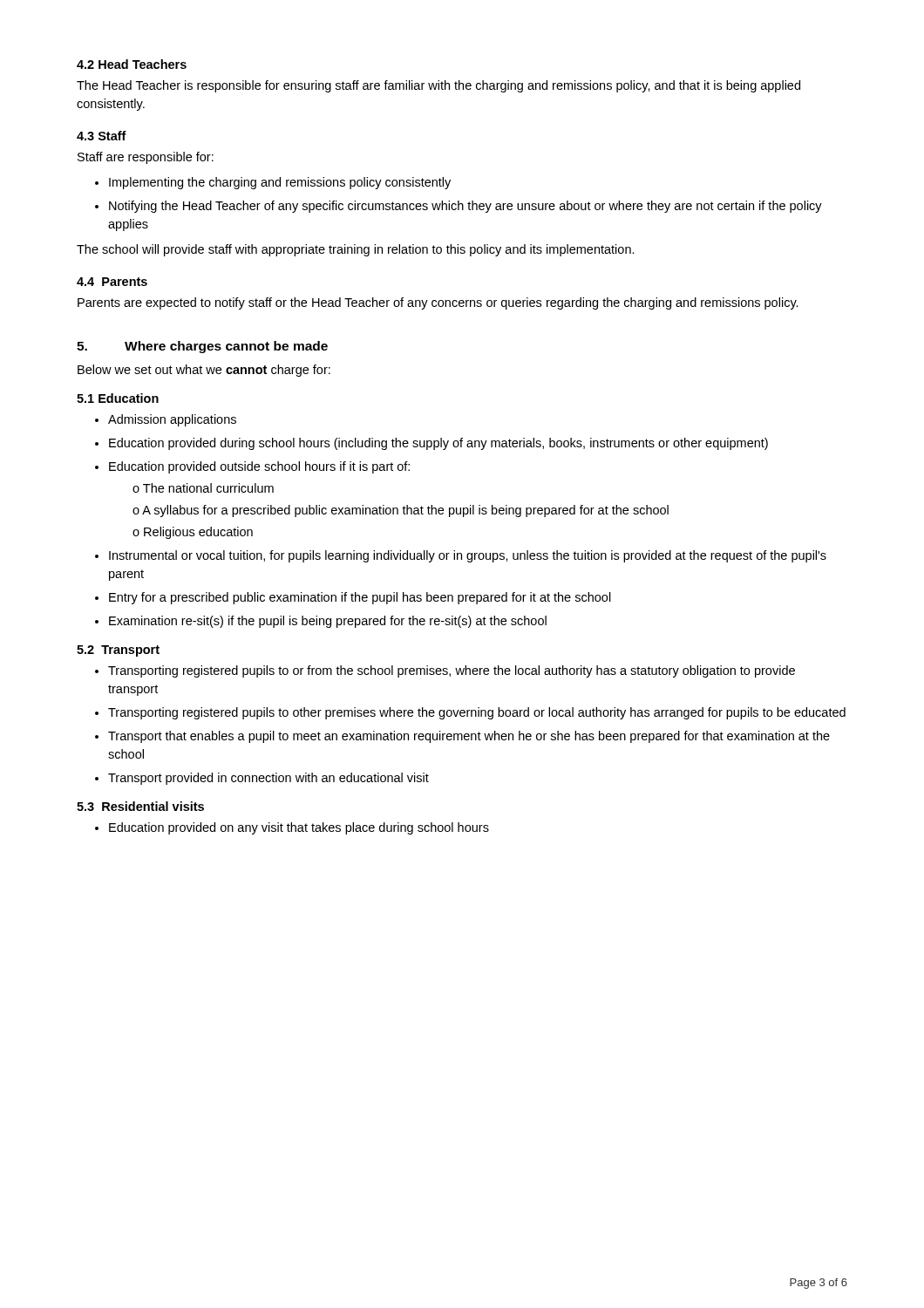Viewport: 924px width, 1308px height.
Task: Find the list item containing "Education provided outside school hours if"
Action: (x=478, y=501)
